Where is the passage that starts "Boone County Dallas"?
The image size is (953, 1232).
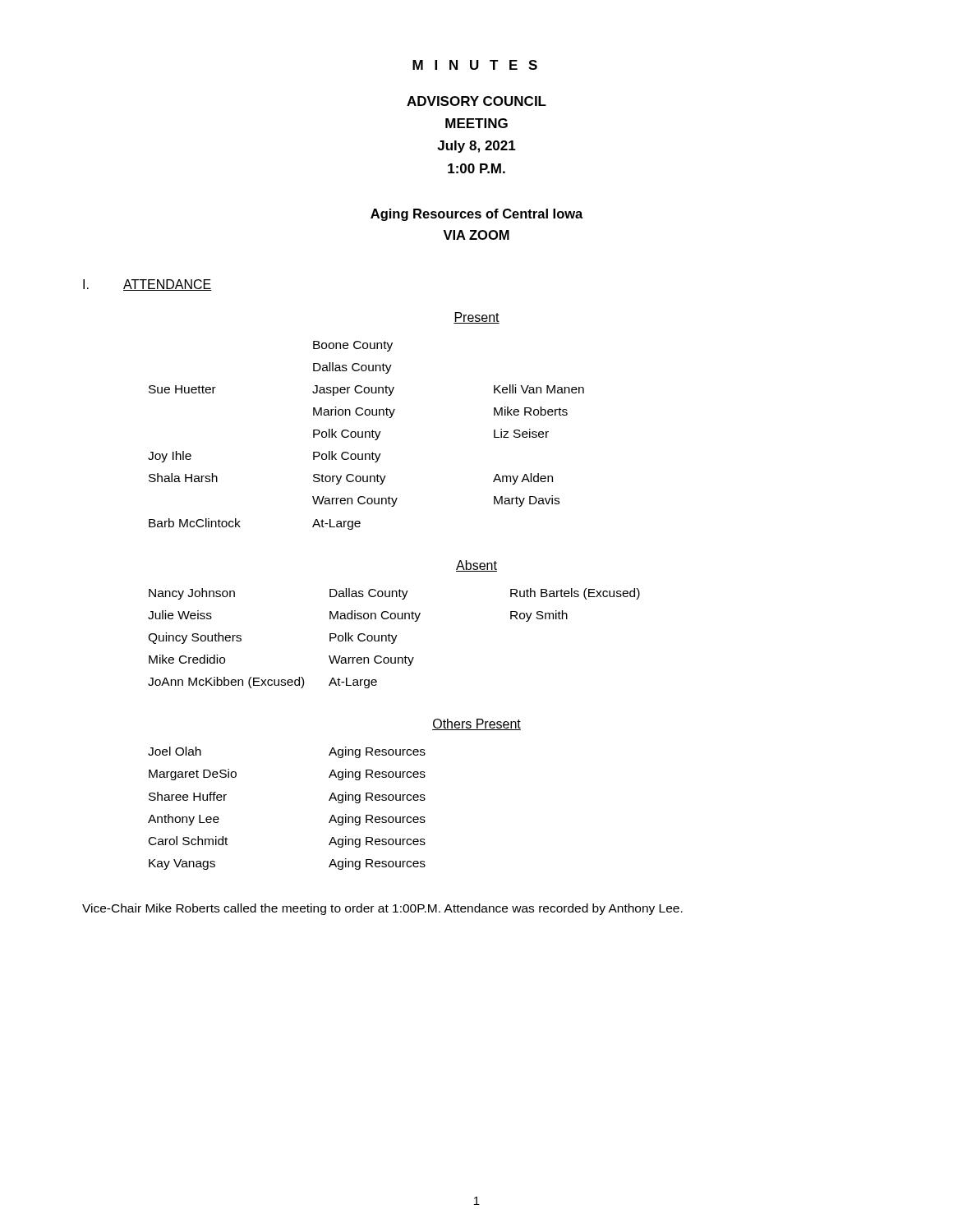(x=509, y=433)
